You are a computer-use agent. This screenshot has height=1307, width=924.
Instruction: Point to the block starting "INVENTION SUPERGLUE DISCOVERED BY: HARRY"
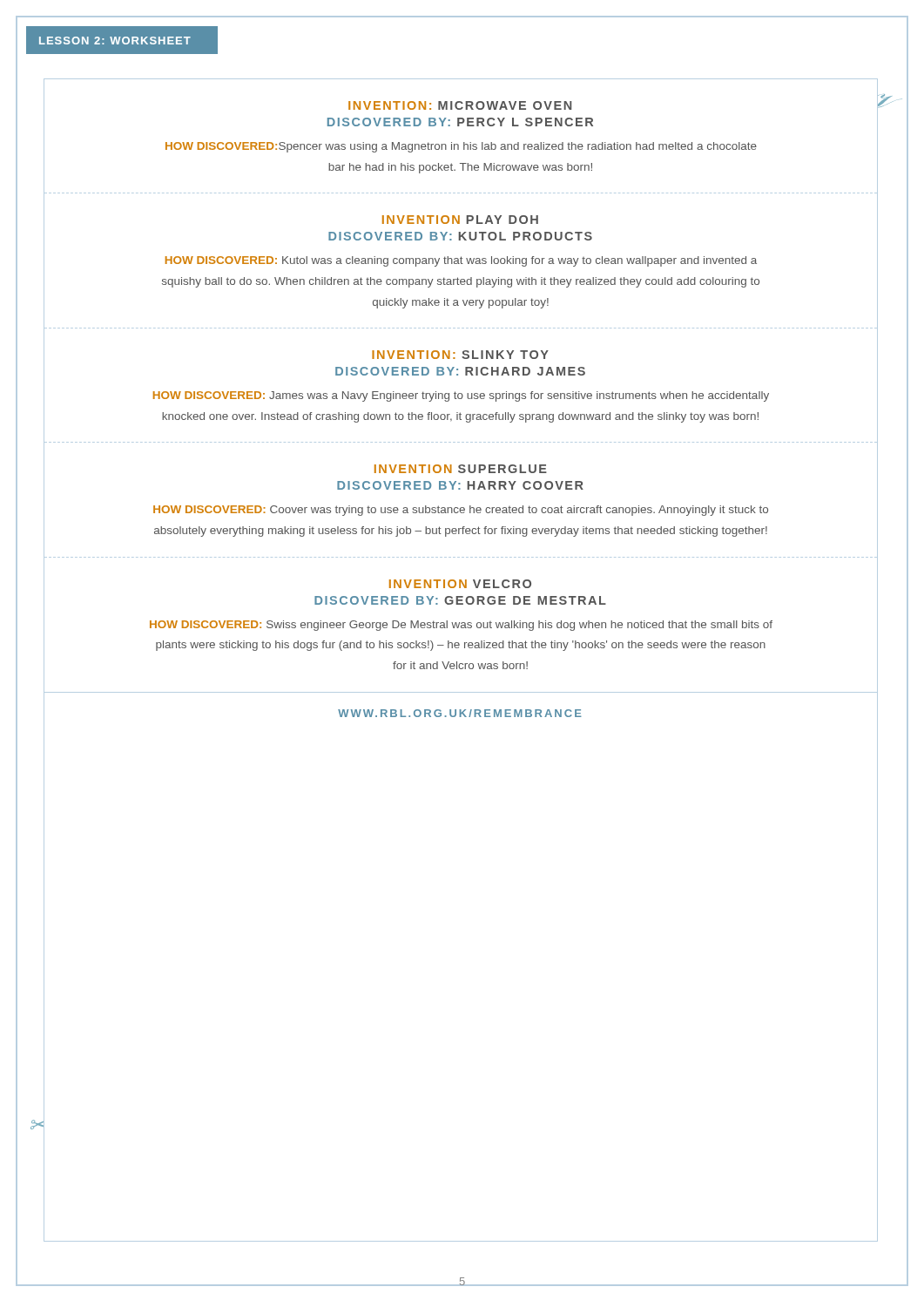[461, 501]
